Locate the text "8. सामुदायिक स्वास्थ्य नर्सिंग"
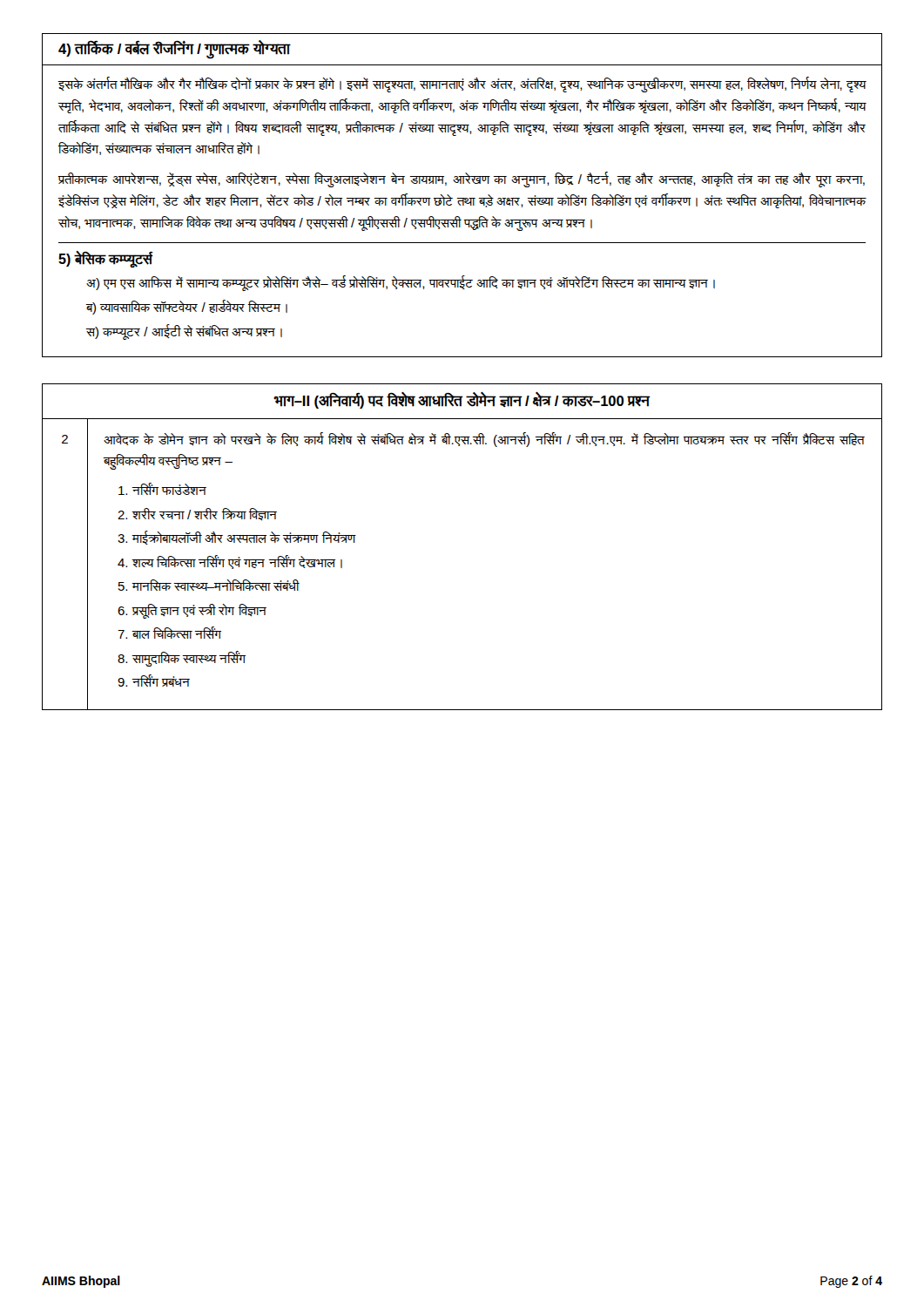 [182, 658]
